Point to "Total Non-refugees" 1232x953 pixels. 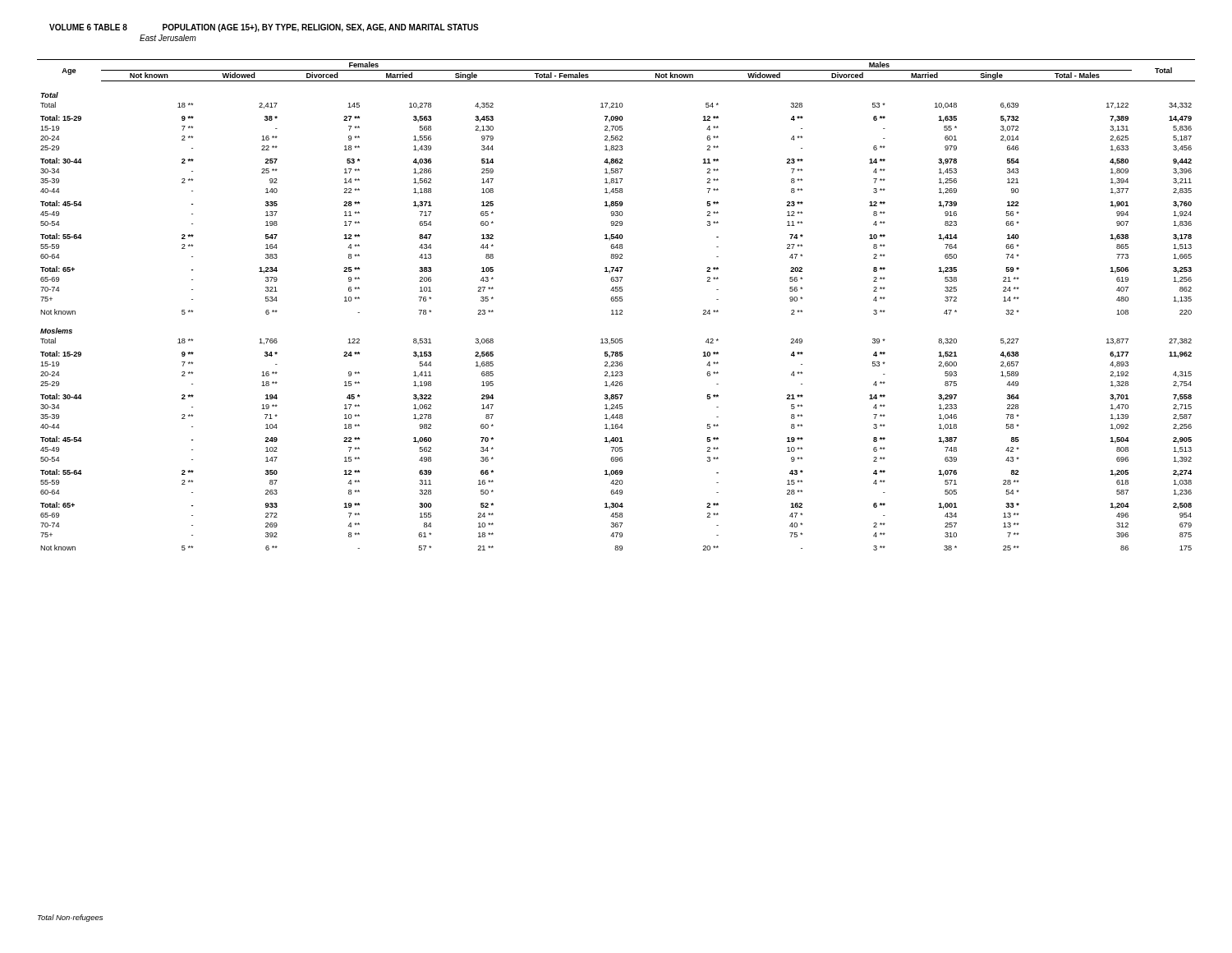pyautogui.click(x=70, y=917)
